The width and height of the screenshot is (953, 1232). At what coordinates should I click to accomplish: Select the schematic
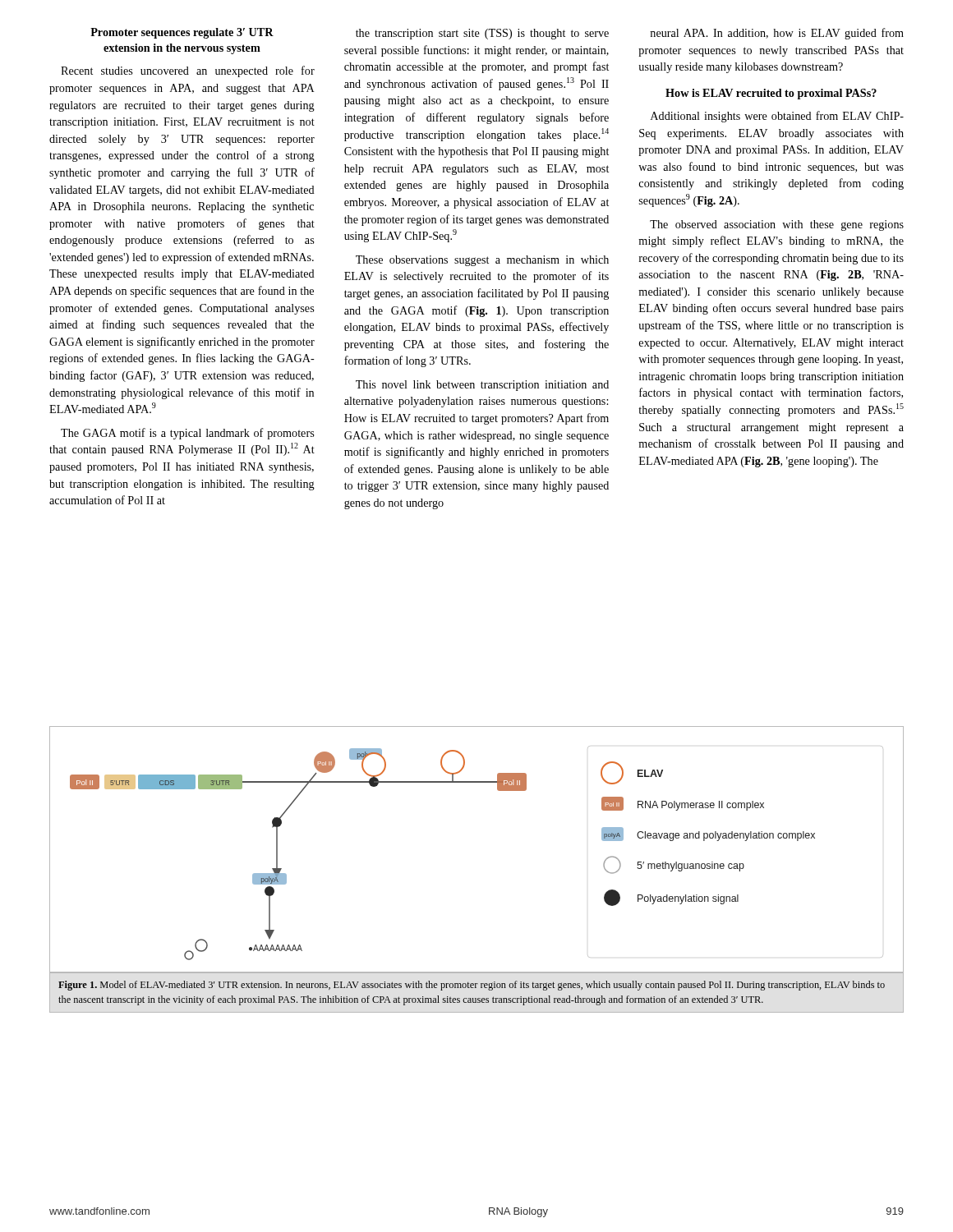pos(476,849)
